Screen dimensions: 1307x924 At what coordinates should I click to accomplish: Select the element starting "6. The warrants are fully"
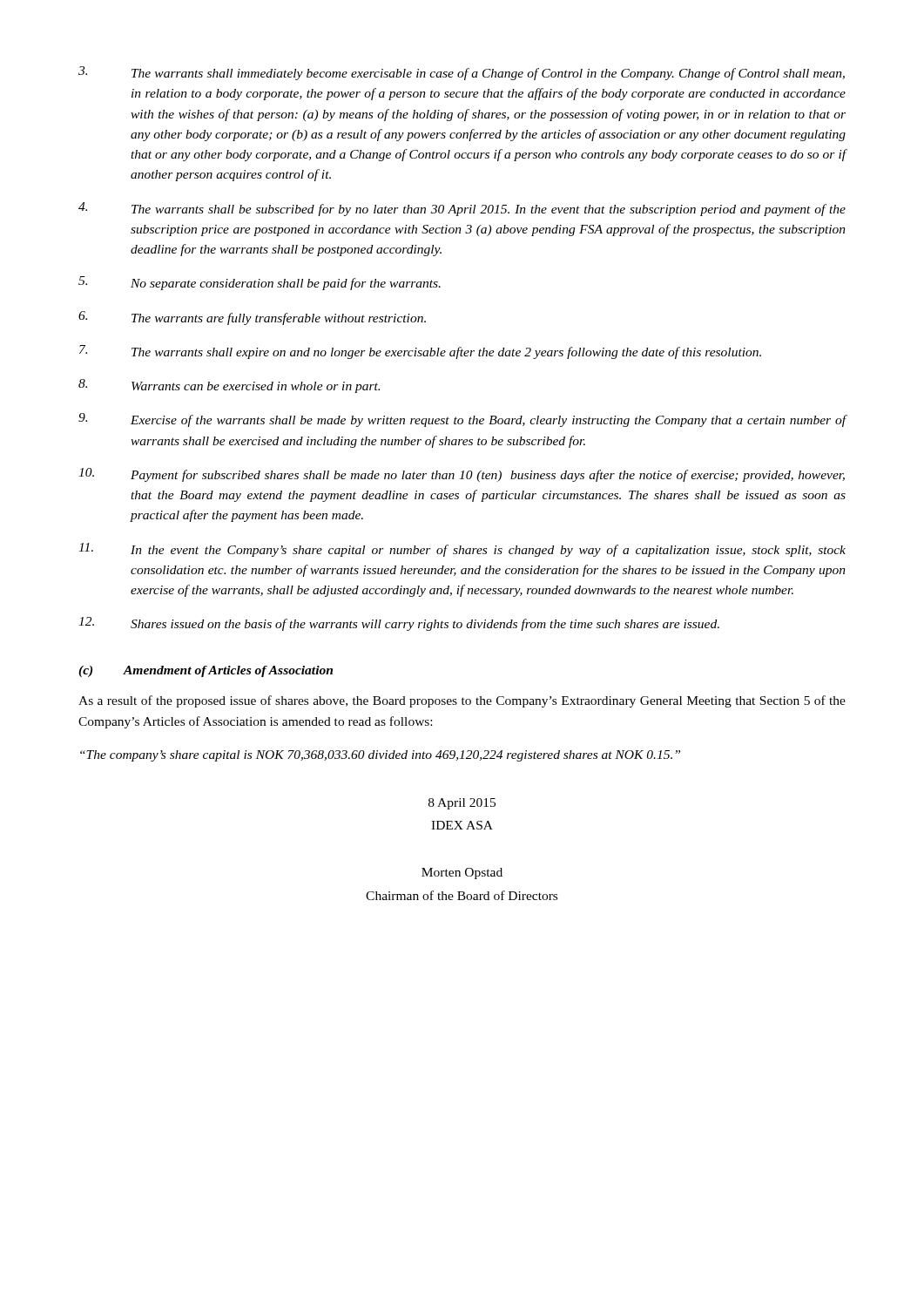pos(252,318)
